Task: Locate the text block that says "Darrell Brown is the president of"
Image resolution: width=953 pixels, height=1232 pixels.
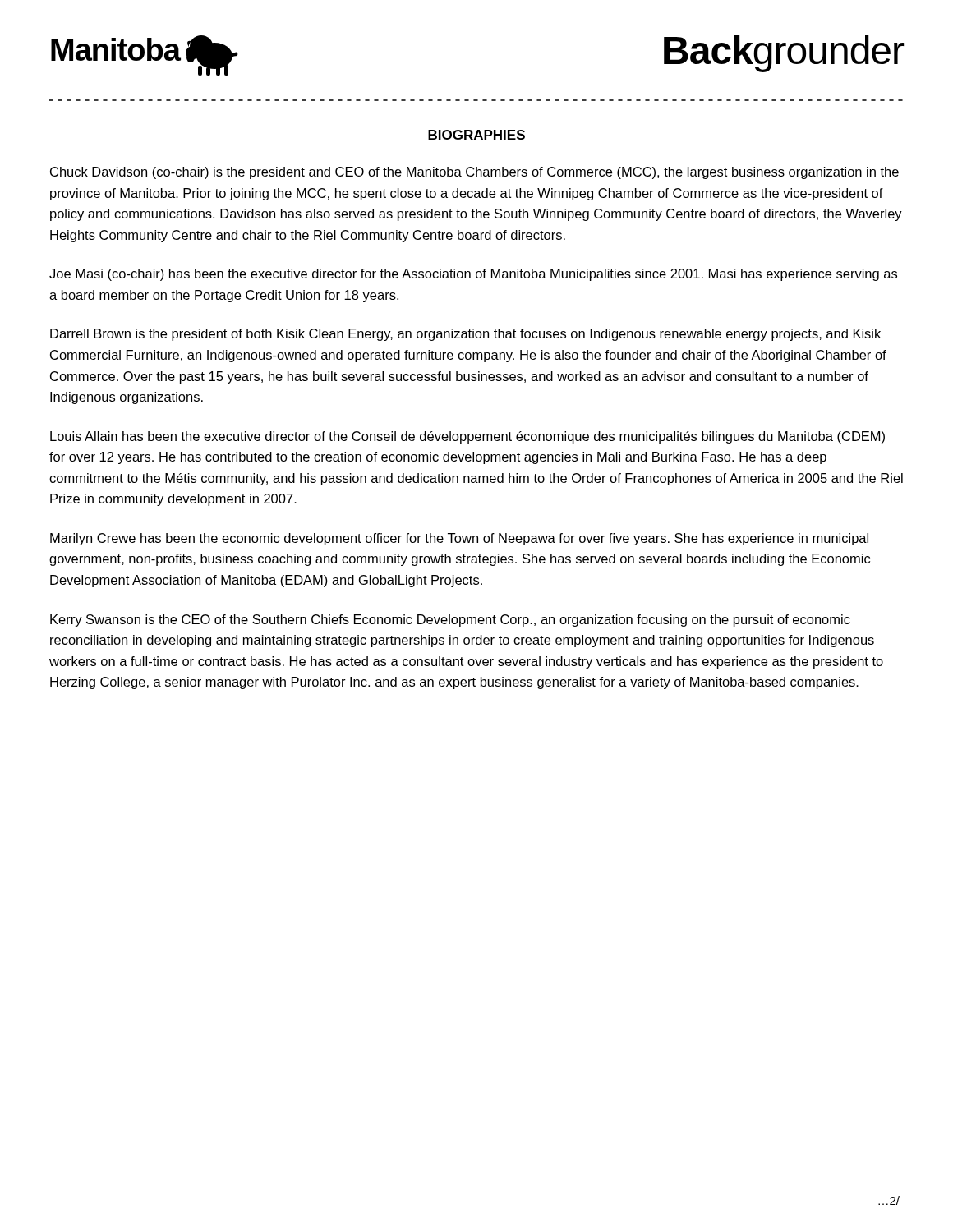Action: (468, 365)
